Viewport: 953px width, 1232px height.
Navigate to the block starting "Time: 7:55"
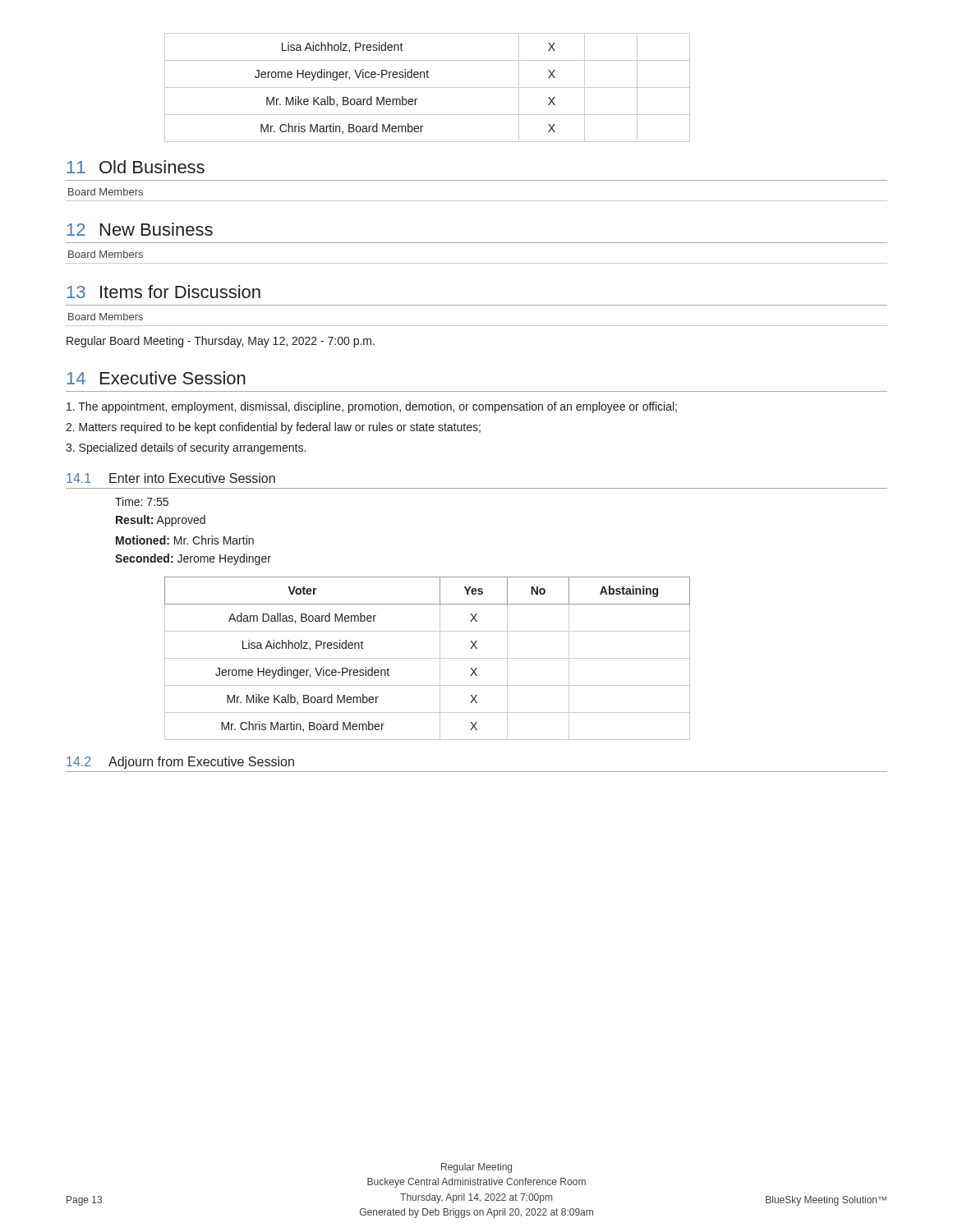142,502
